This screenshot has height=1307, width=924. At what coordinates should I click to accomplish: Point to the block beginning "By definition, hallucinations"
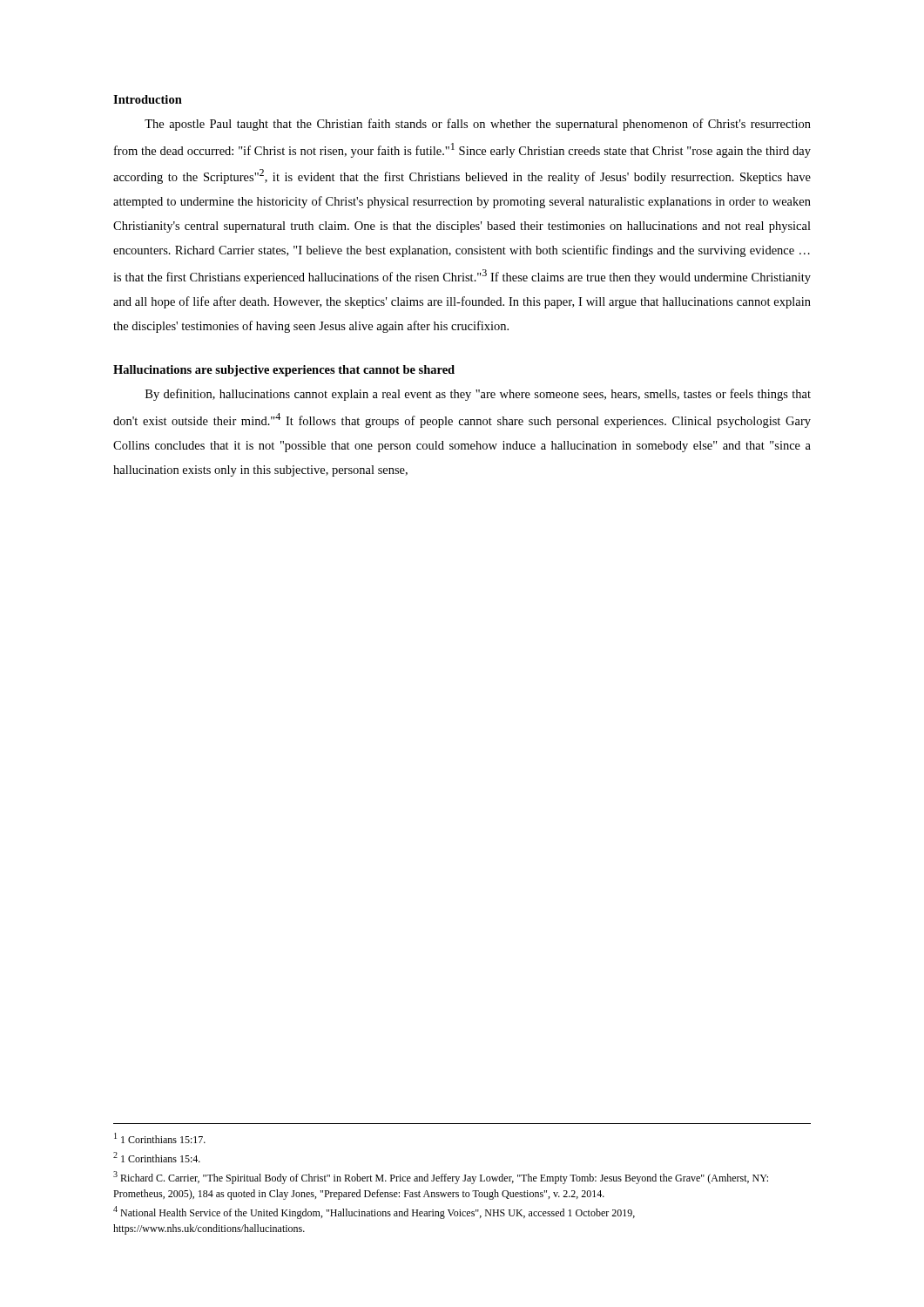coord(462,432)
